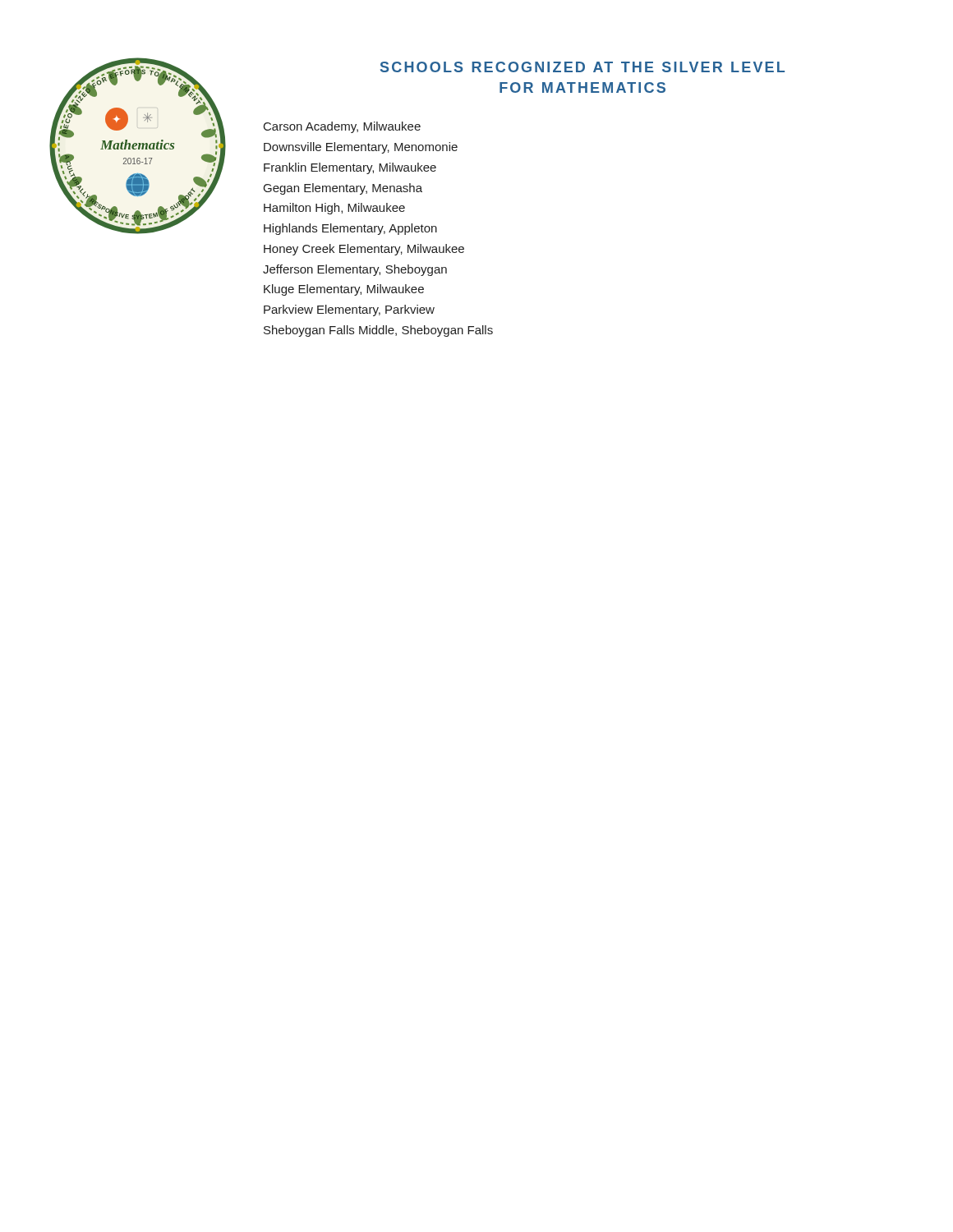Click on the list item that says "Honey Creek Elementary, Milwaukee"
953x1232 pixels.
coord(364,248)
